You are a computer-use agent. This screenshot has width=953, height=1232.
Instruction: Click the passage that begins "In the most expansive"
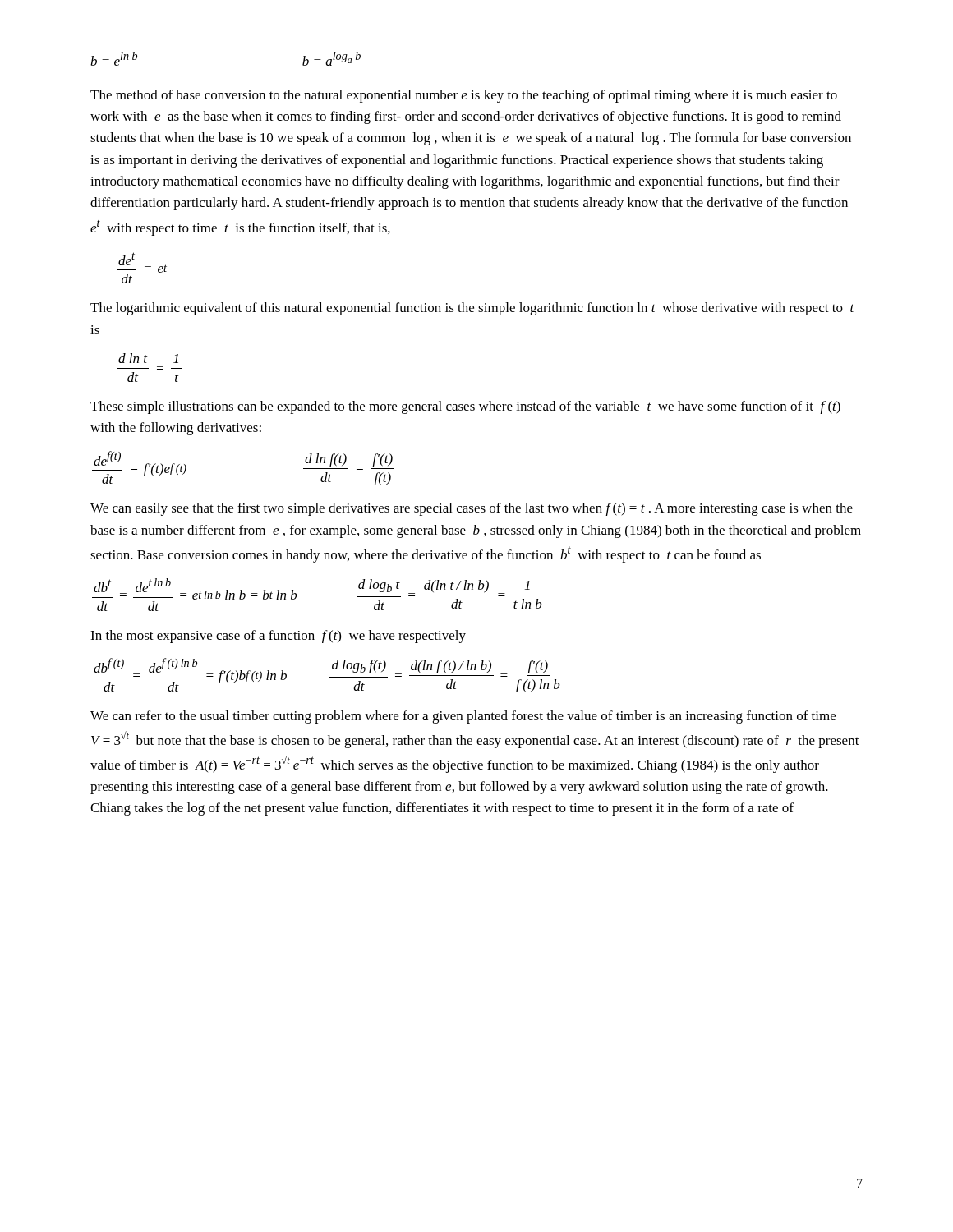tap(476, 636)
